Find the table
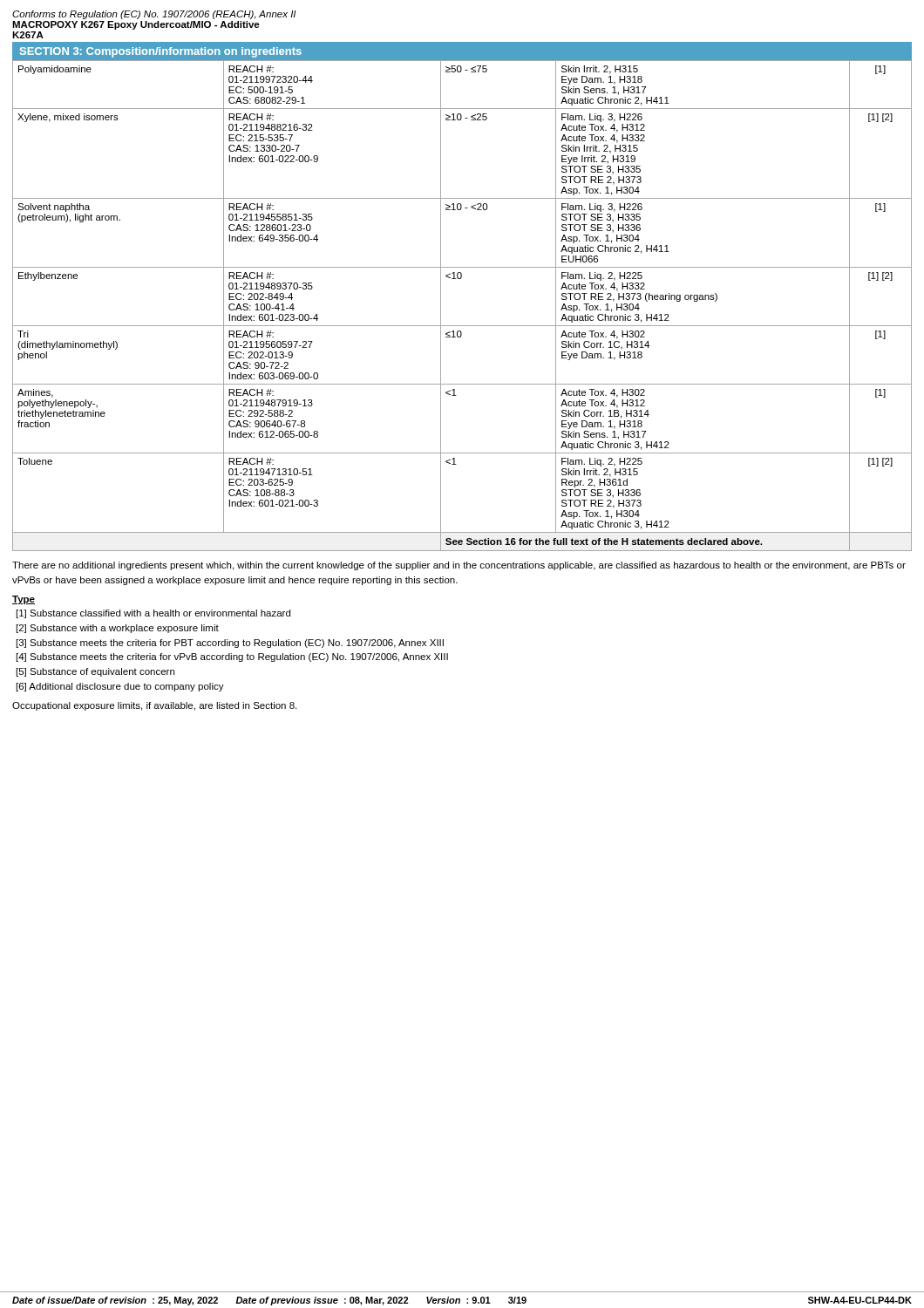The image size is (924, 1308). [462, 306]
